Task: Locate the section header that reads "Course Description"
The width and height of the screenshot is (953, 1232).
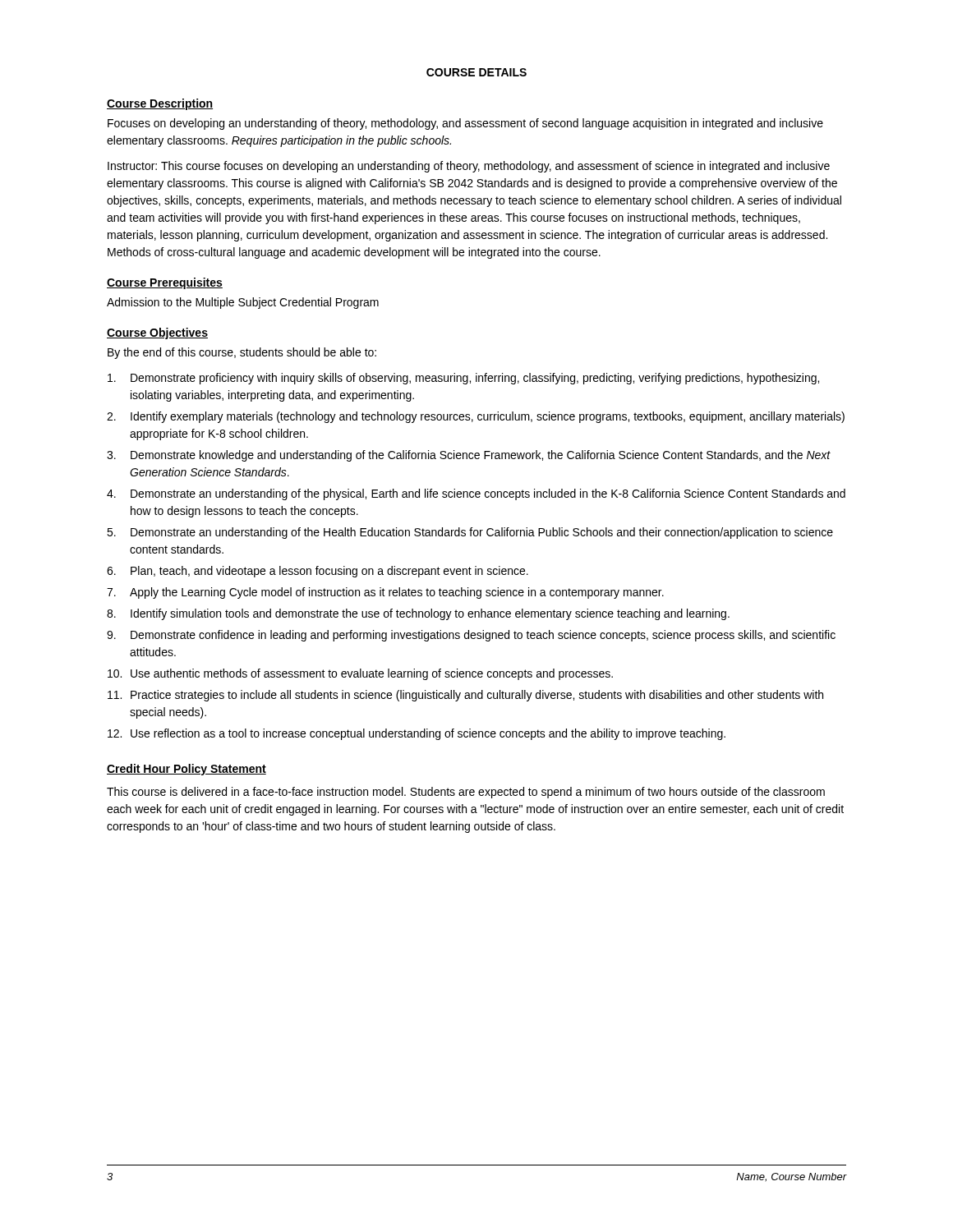Action: point(160,103)
